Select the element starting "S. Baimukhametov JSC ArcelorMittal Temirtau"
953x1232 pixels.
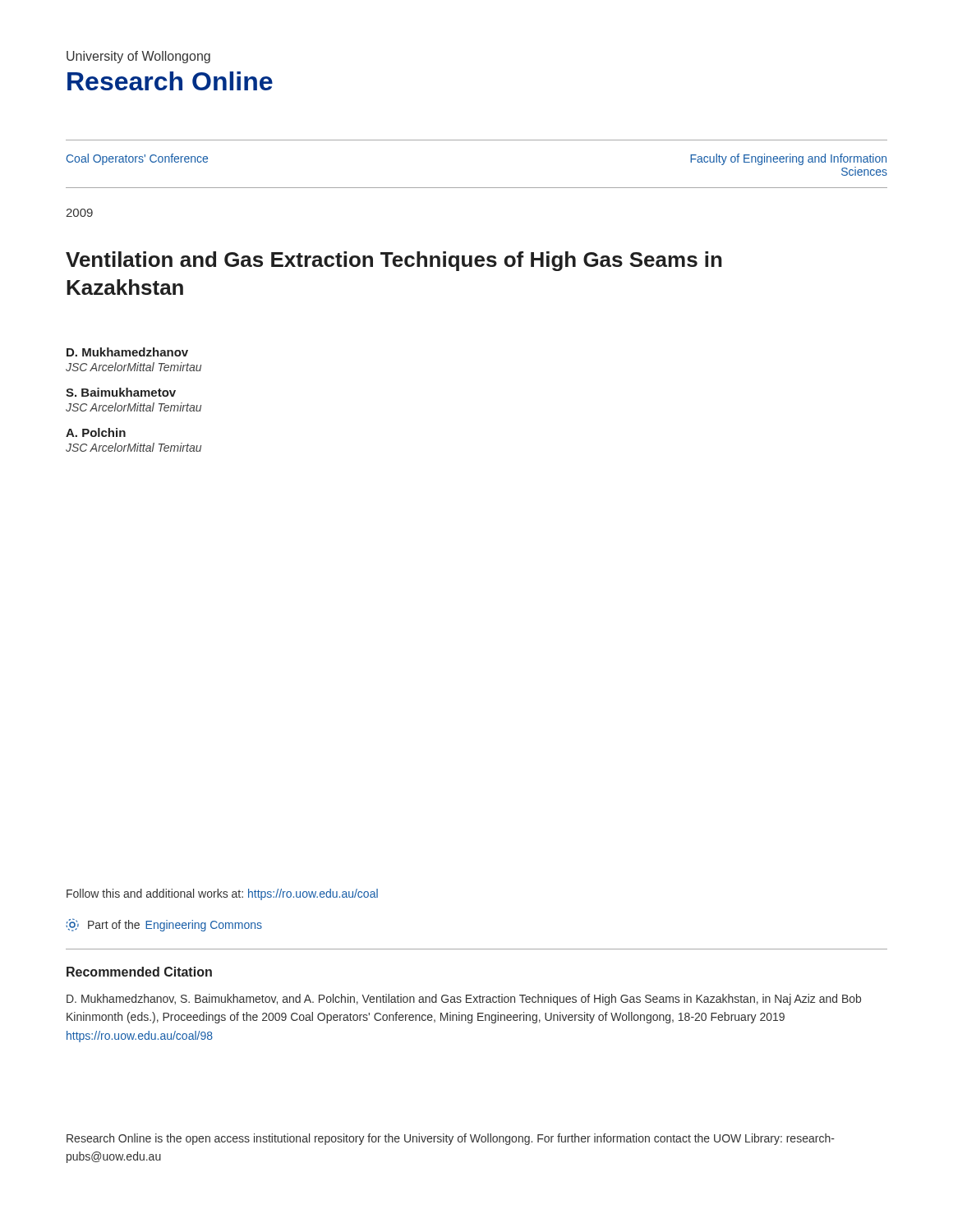click(134, 400)
